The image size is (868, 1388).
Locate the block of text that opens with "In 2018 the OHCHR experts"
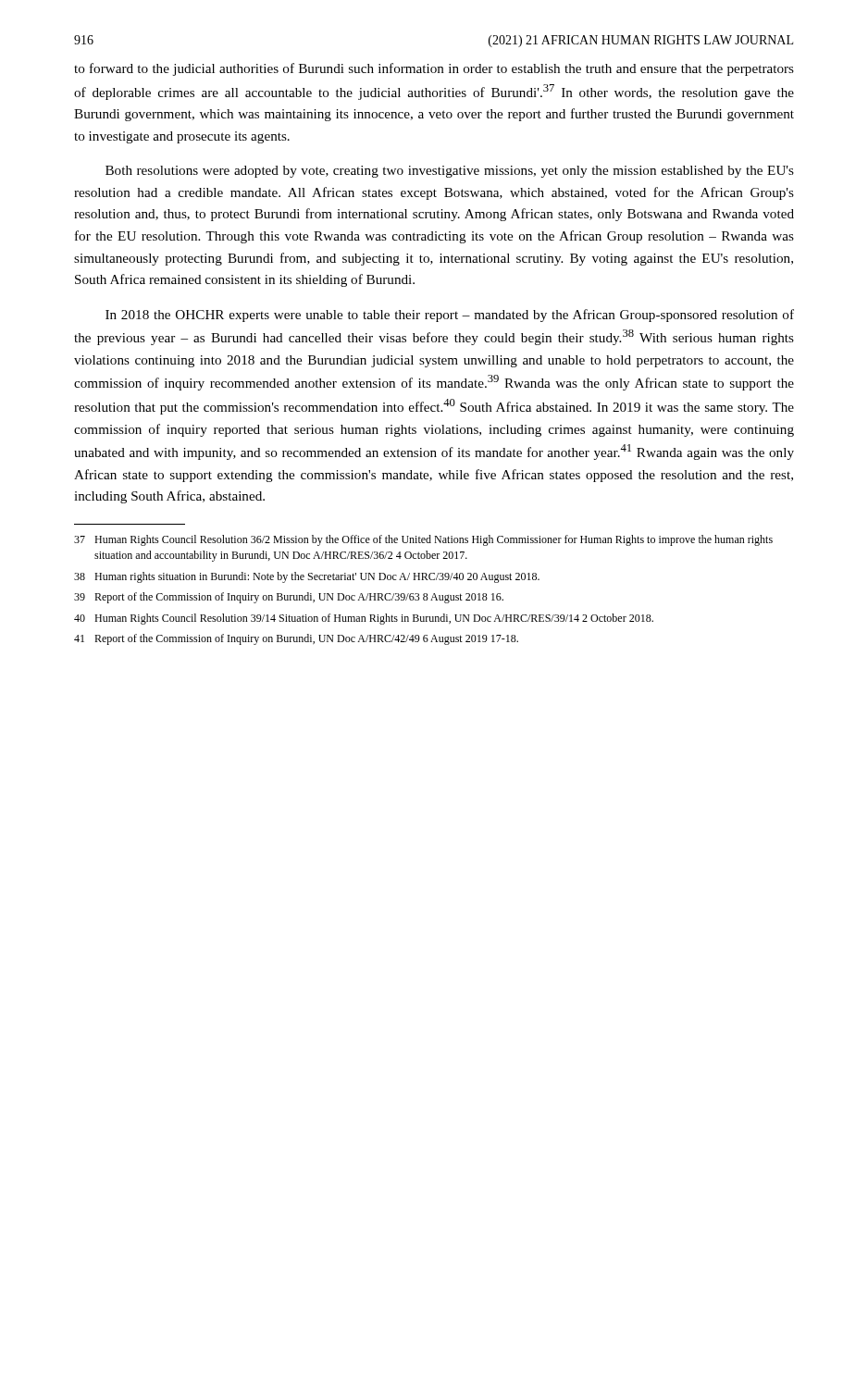434,405
